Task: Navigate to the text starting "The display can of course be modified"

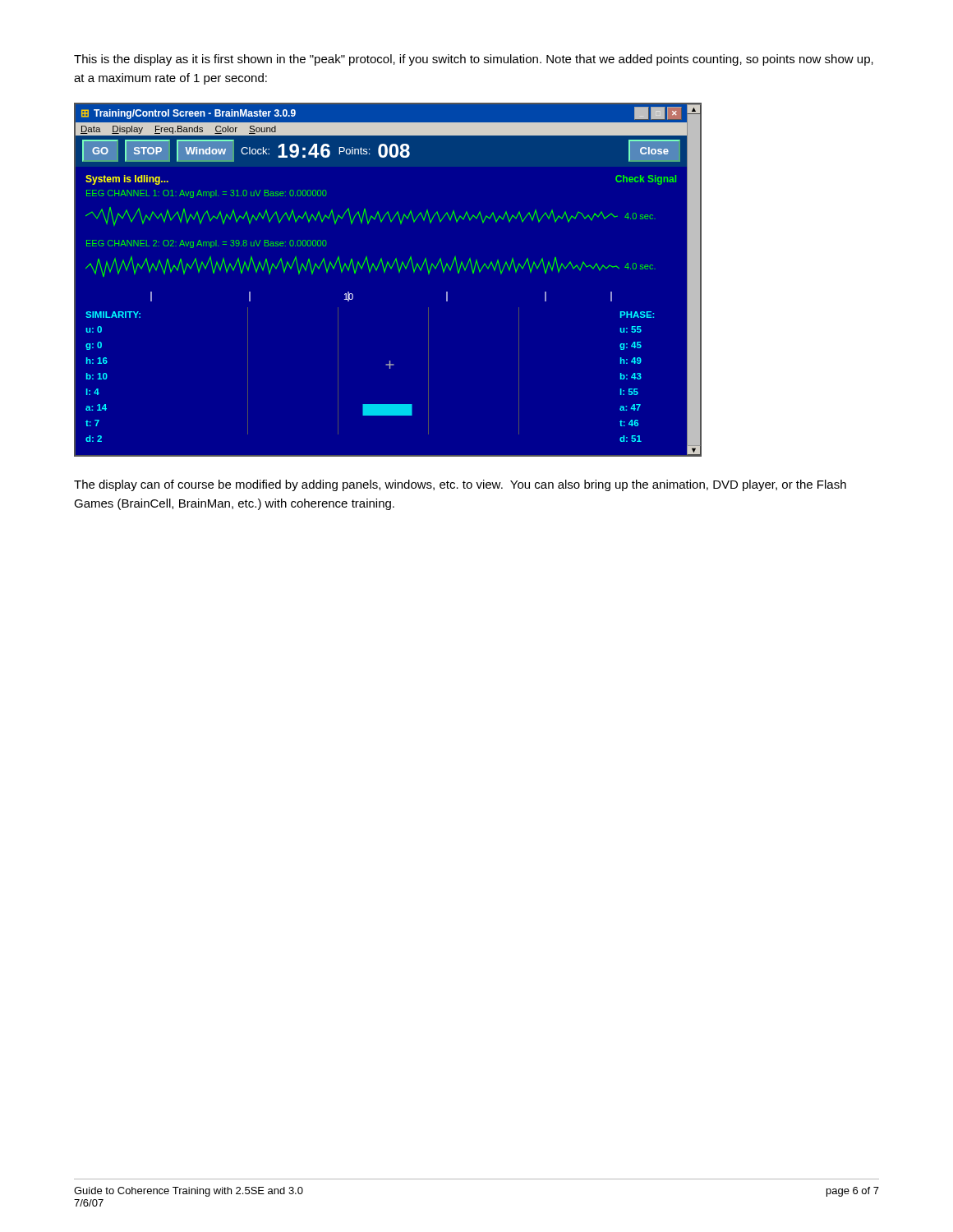Action: tap(460, 494)
